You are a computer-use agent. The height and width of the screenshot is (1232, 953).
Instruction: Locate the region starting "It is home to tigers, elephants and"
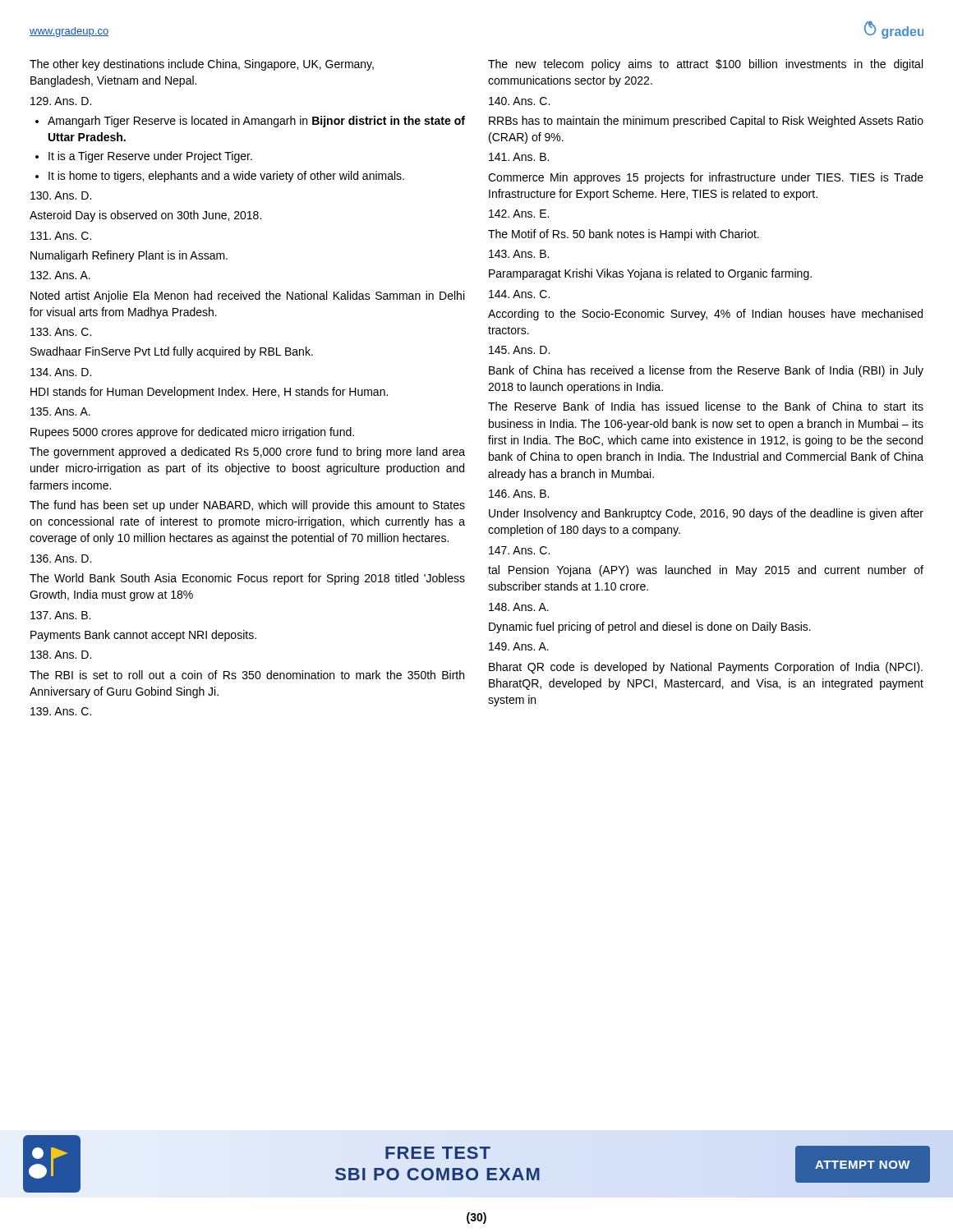click(x=226, y=176)
